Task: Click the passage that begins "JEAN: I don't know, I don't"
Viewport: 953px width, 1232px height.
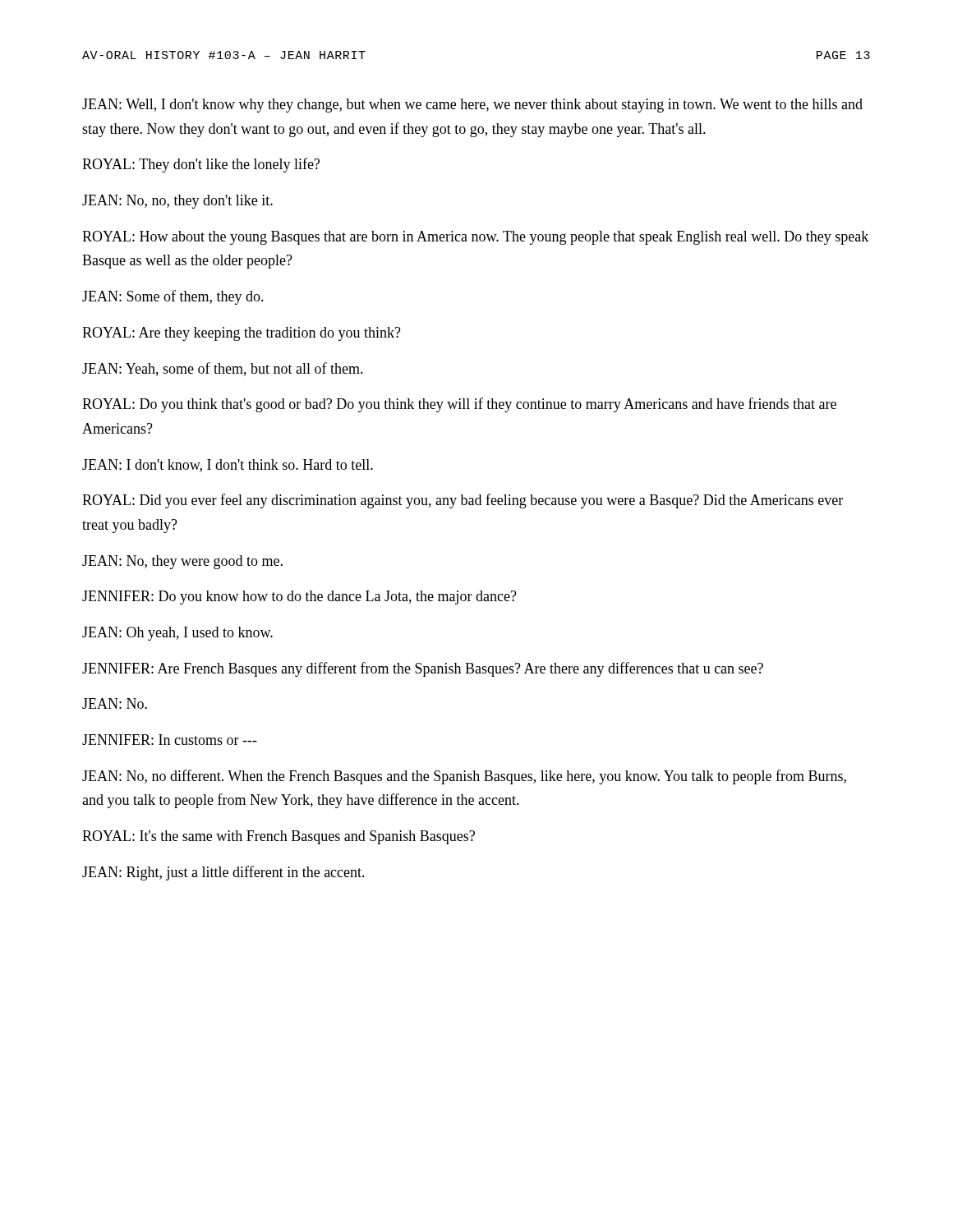Action: (228, 465)
